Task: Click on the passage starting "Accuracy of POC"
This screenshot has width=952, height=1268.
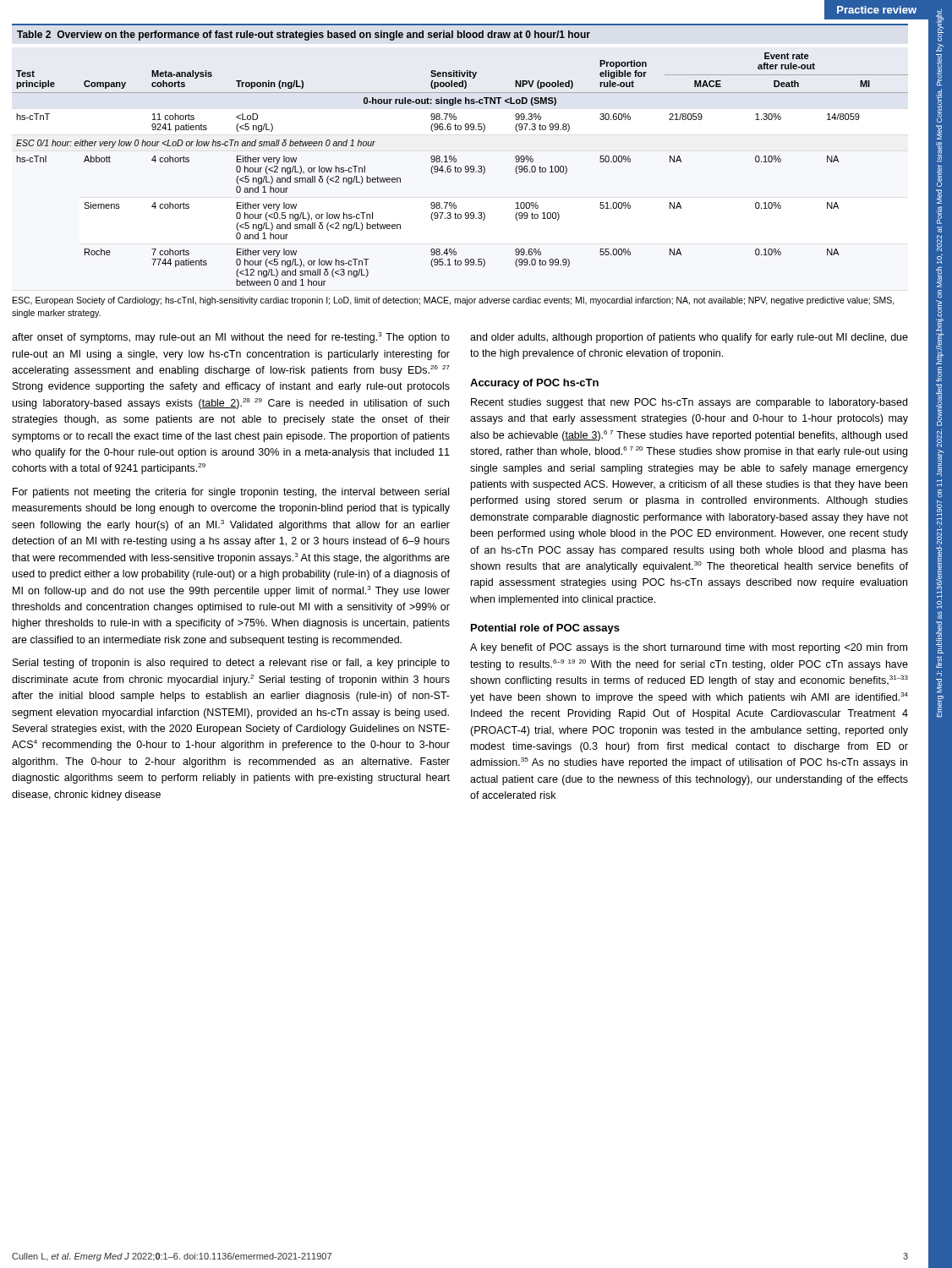Action: tap(535, 382)
